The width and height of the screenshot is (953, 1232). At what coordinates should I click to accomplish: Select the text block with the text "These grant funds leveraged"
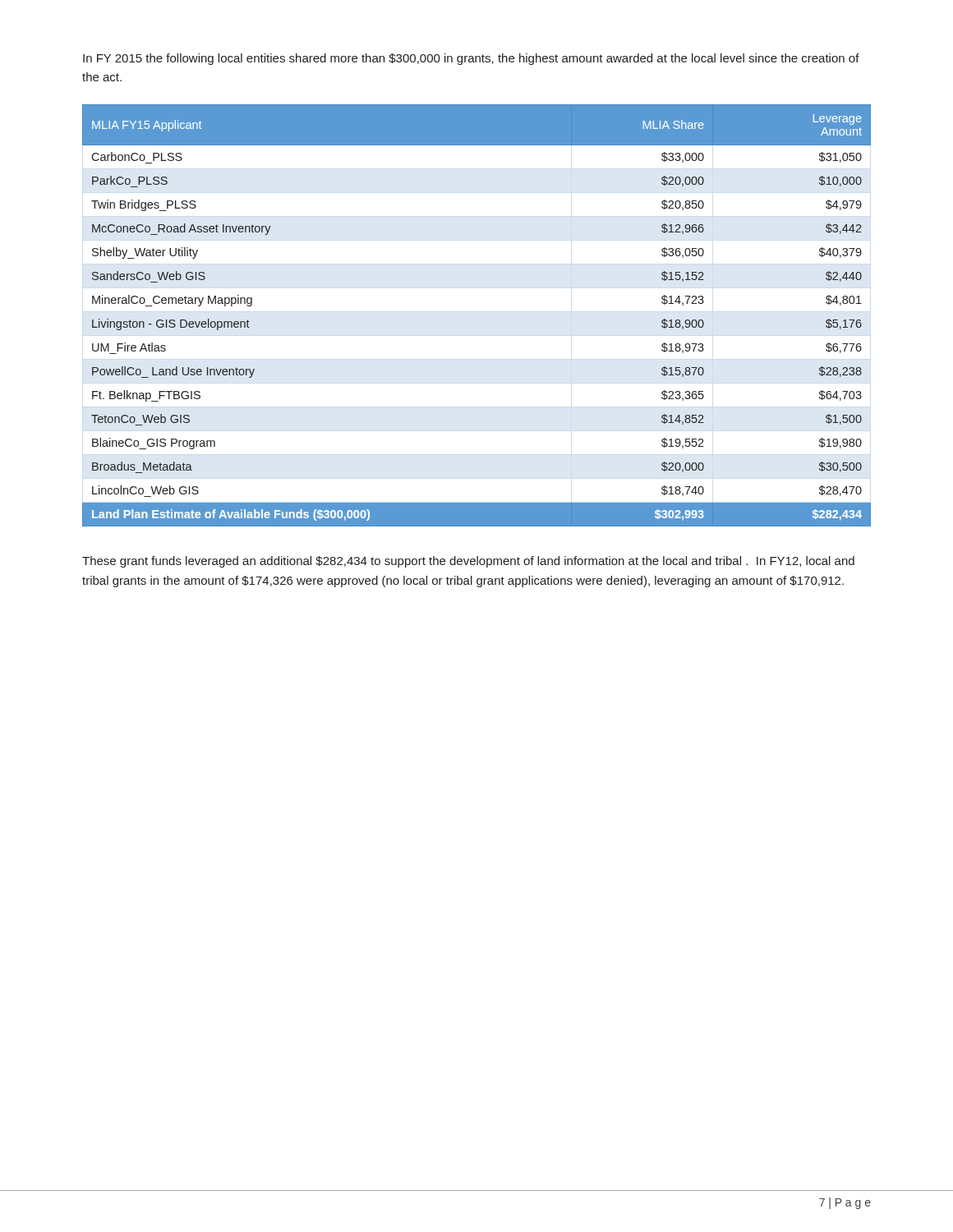pyautogui.click(x=469, y=570)
